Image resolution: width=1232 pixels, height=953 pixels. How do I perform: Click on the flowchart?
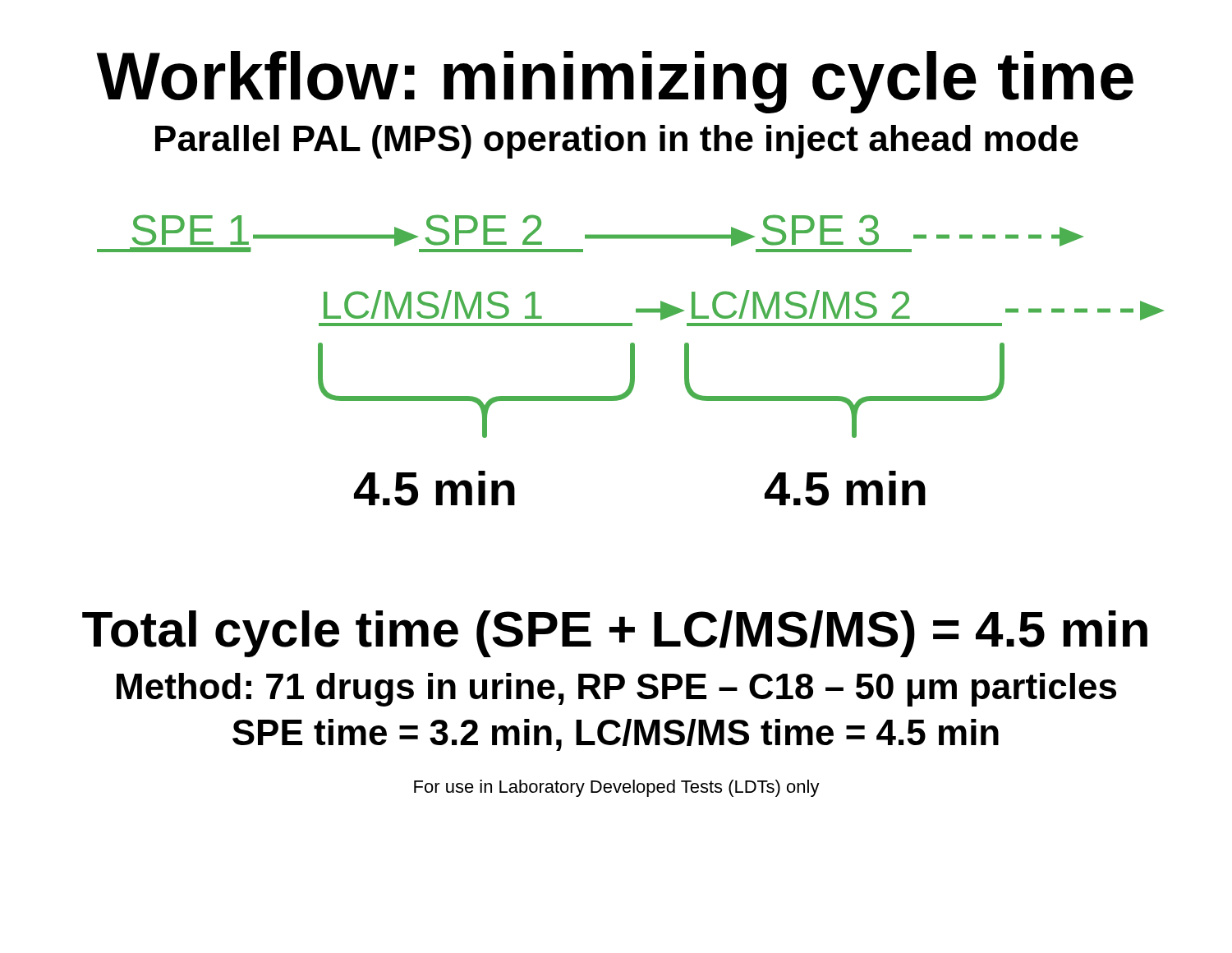pos(616,361)
